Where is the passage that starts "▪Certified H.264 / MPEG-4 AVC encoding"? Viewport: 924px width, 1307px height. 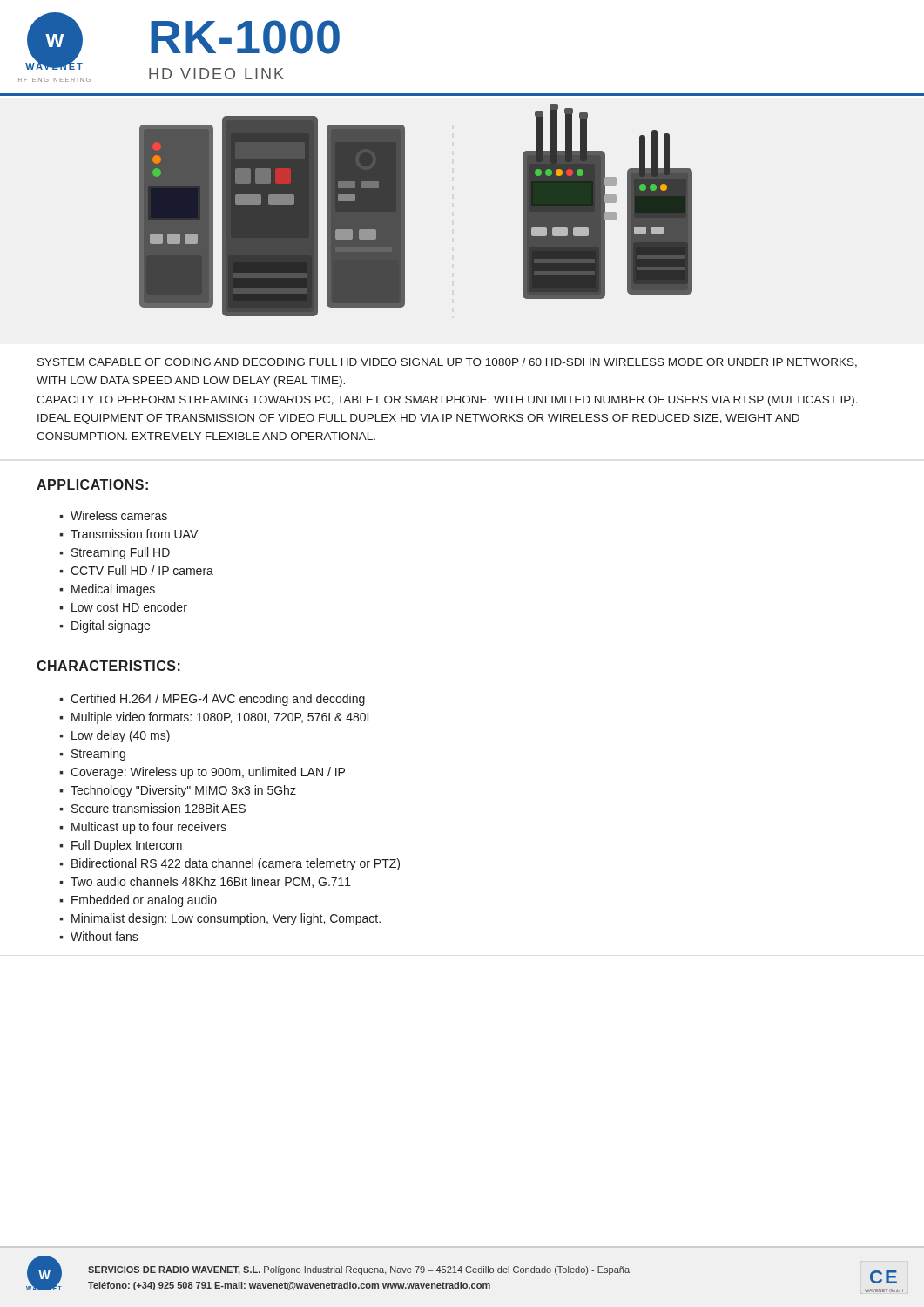[212, 699]
